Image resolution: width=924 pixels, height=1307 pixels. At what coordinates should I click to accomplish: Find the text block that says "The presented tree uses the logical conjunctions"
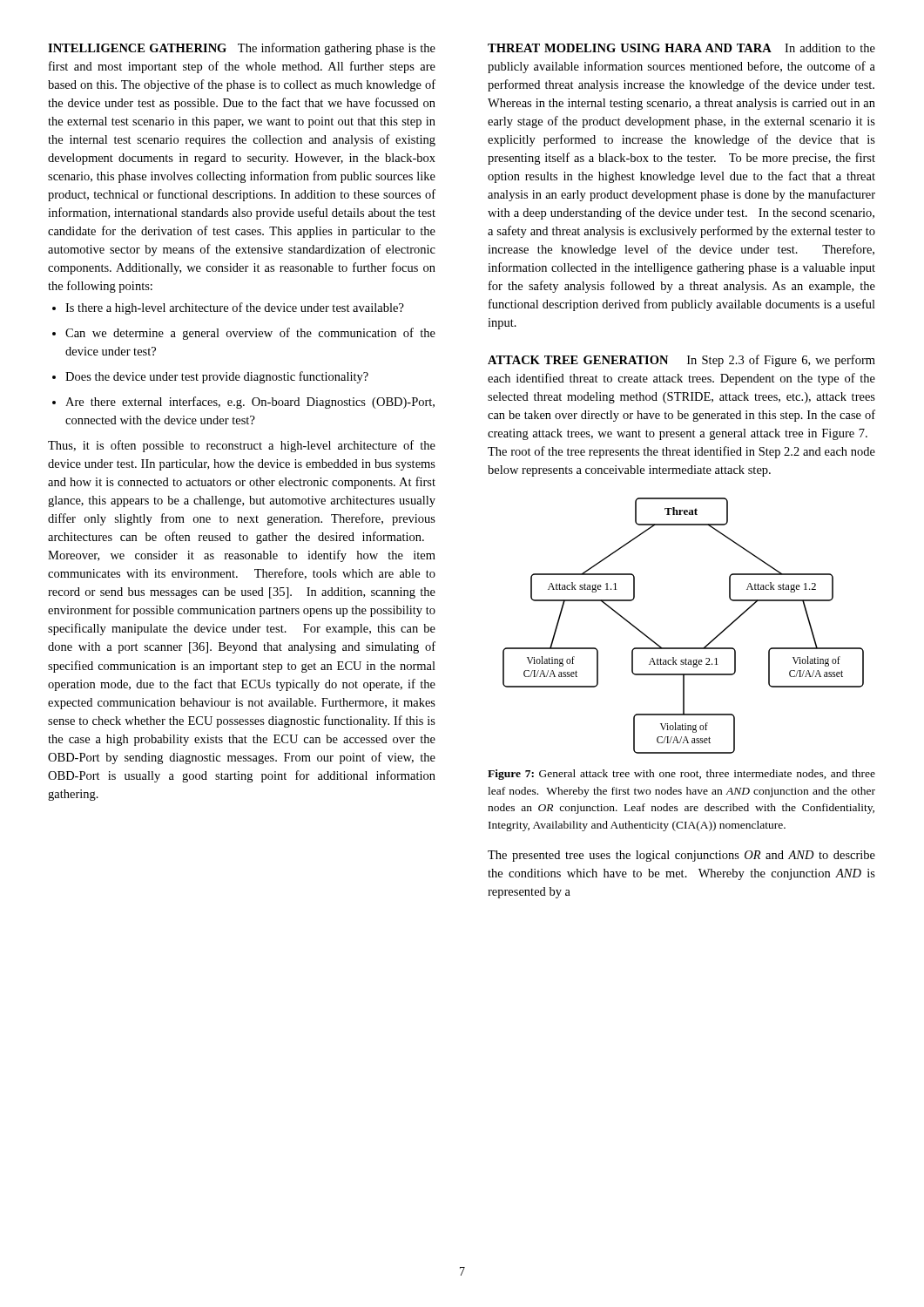tap(681, 873)
